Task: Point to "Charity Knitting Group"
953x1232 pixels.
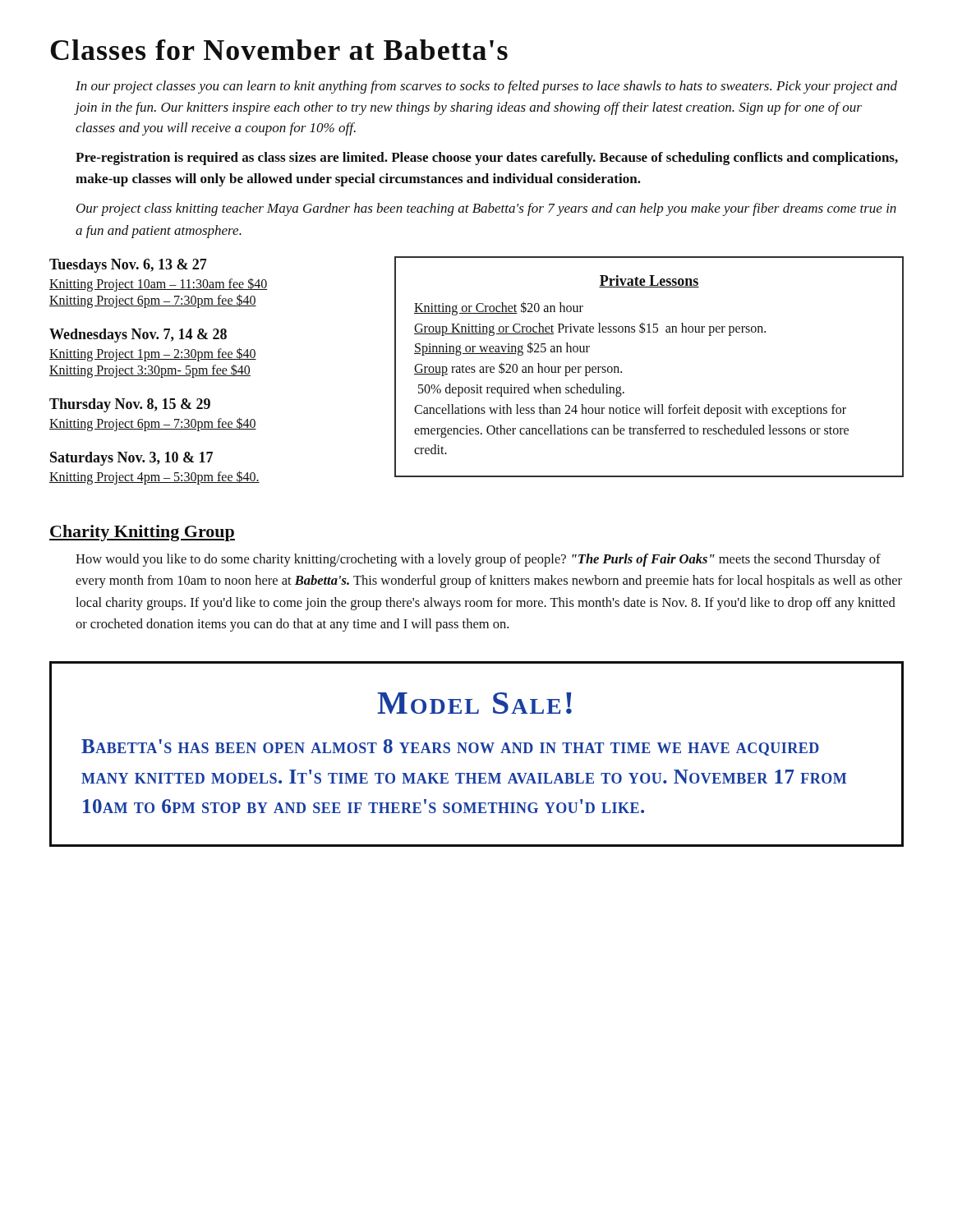Action: pos(142,533)
